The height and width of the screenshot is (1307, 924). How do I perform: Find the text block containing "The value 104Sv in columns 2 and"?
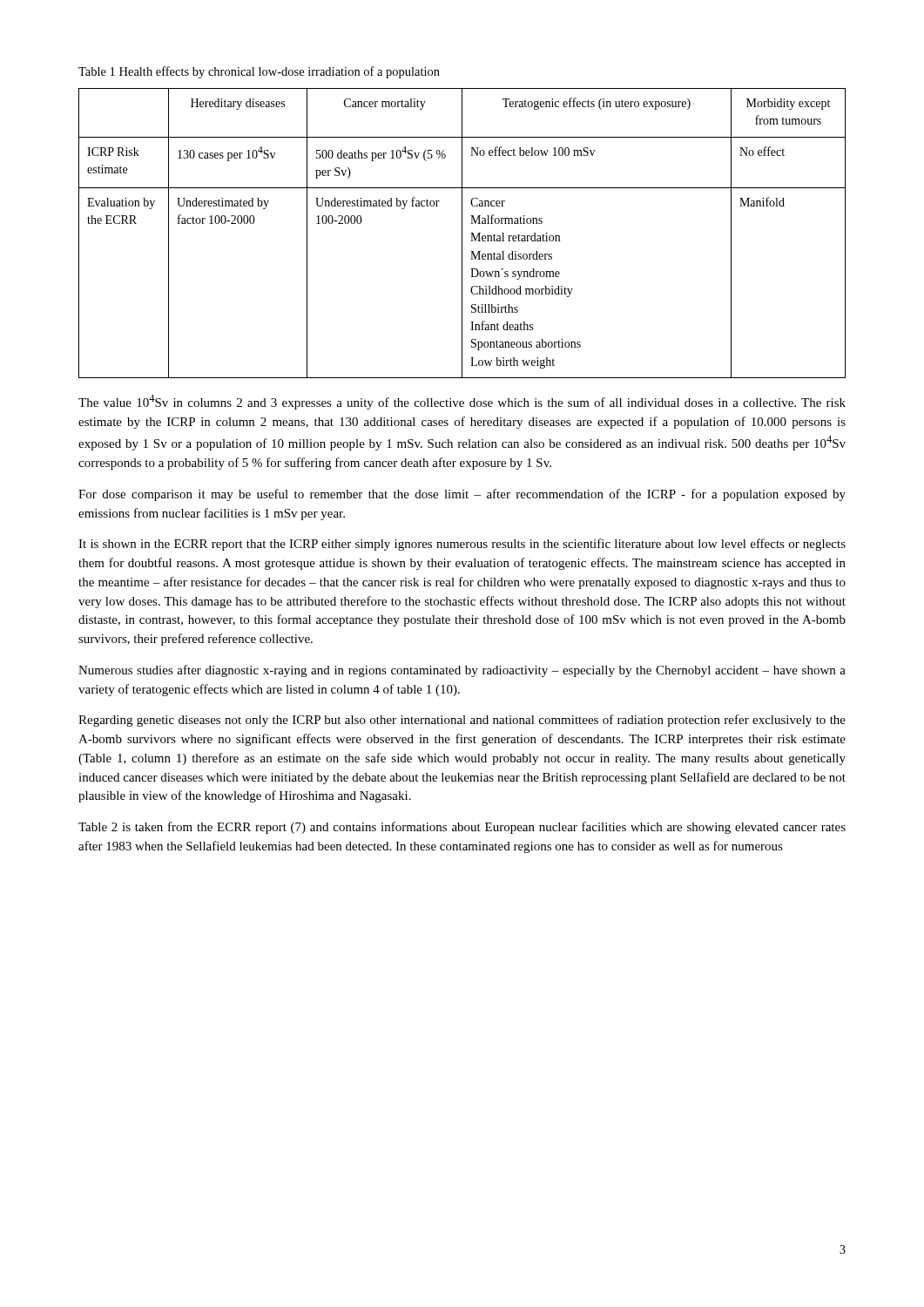462,431
